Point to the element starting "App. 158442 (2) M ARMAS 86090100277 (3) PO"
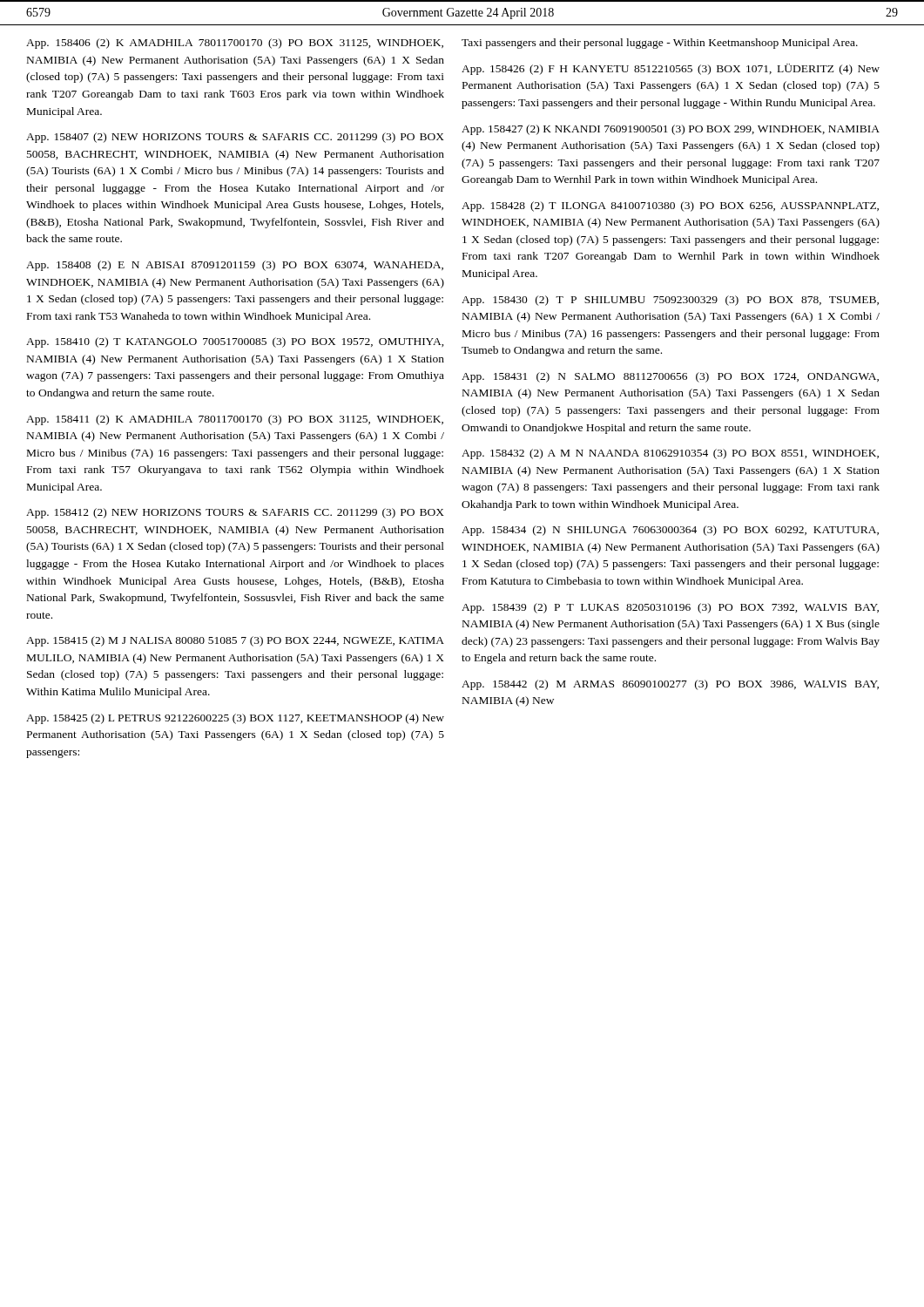This screenshot has height=1307, width=924. click(x=671, y=692)
